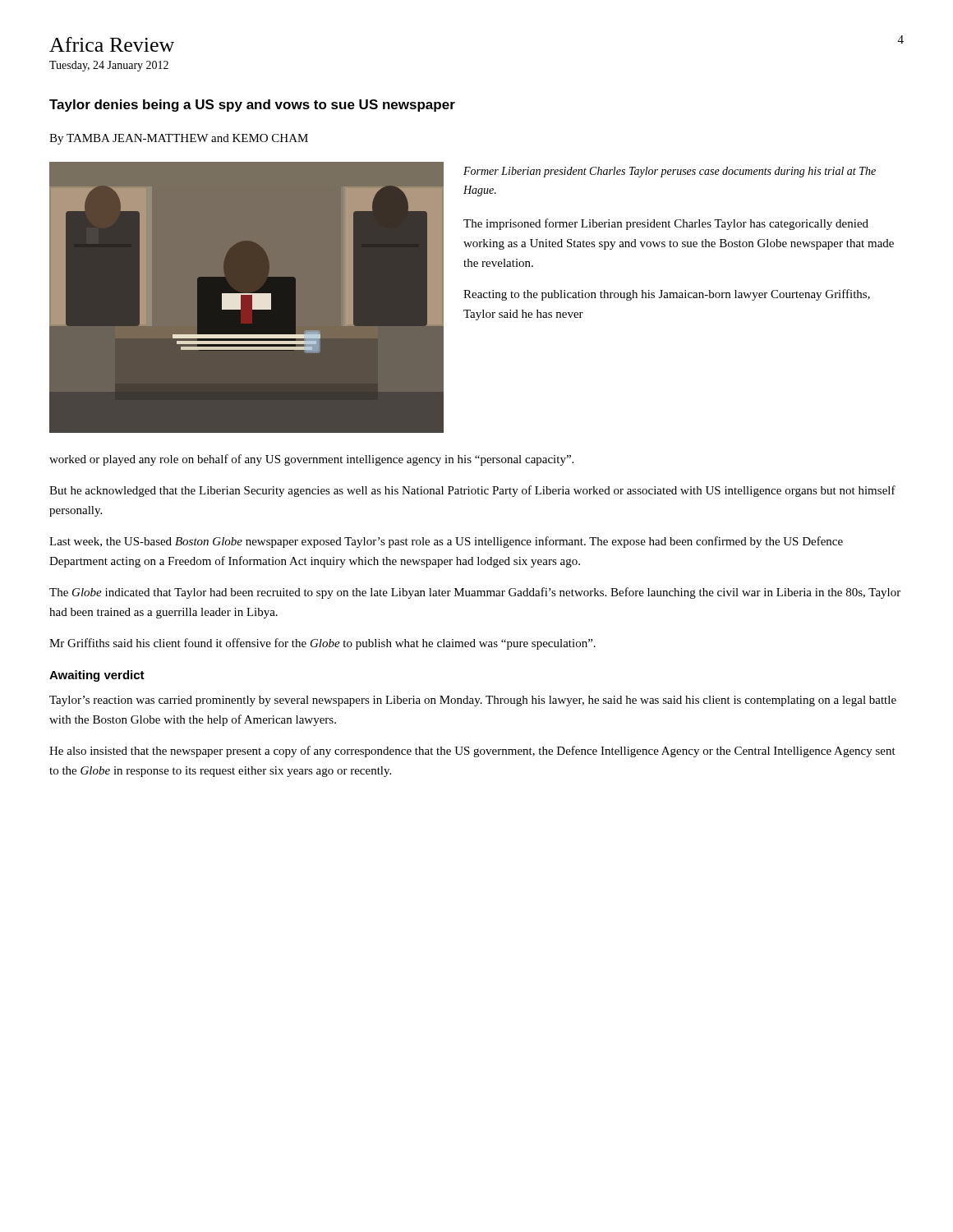Where is the passage that starts "Mr Griffiths said"?
The image size is (953, 1232).
[323, 643]
